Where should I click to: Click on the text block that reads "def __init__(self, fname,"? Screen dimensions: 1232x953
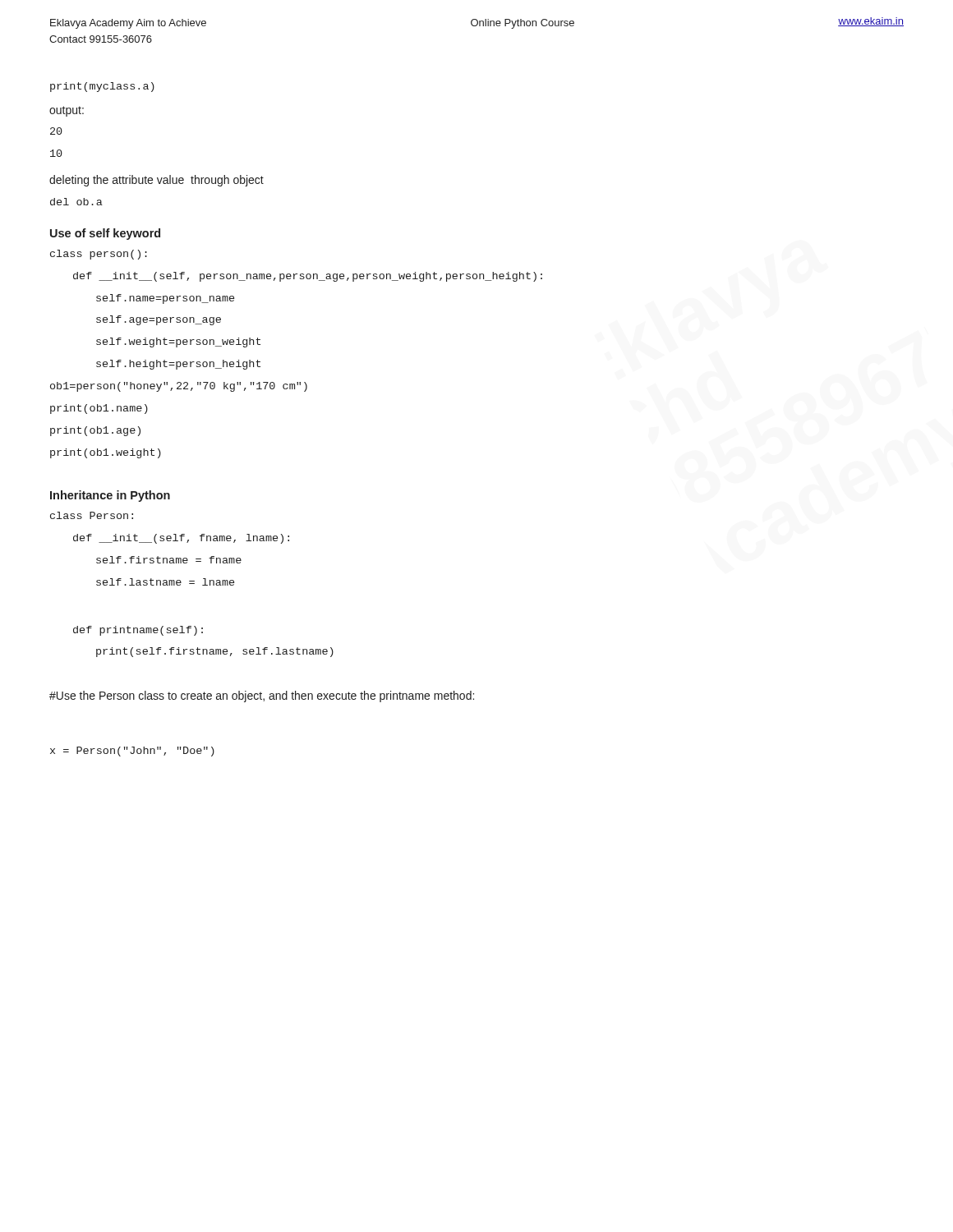[182, 538]
